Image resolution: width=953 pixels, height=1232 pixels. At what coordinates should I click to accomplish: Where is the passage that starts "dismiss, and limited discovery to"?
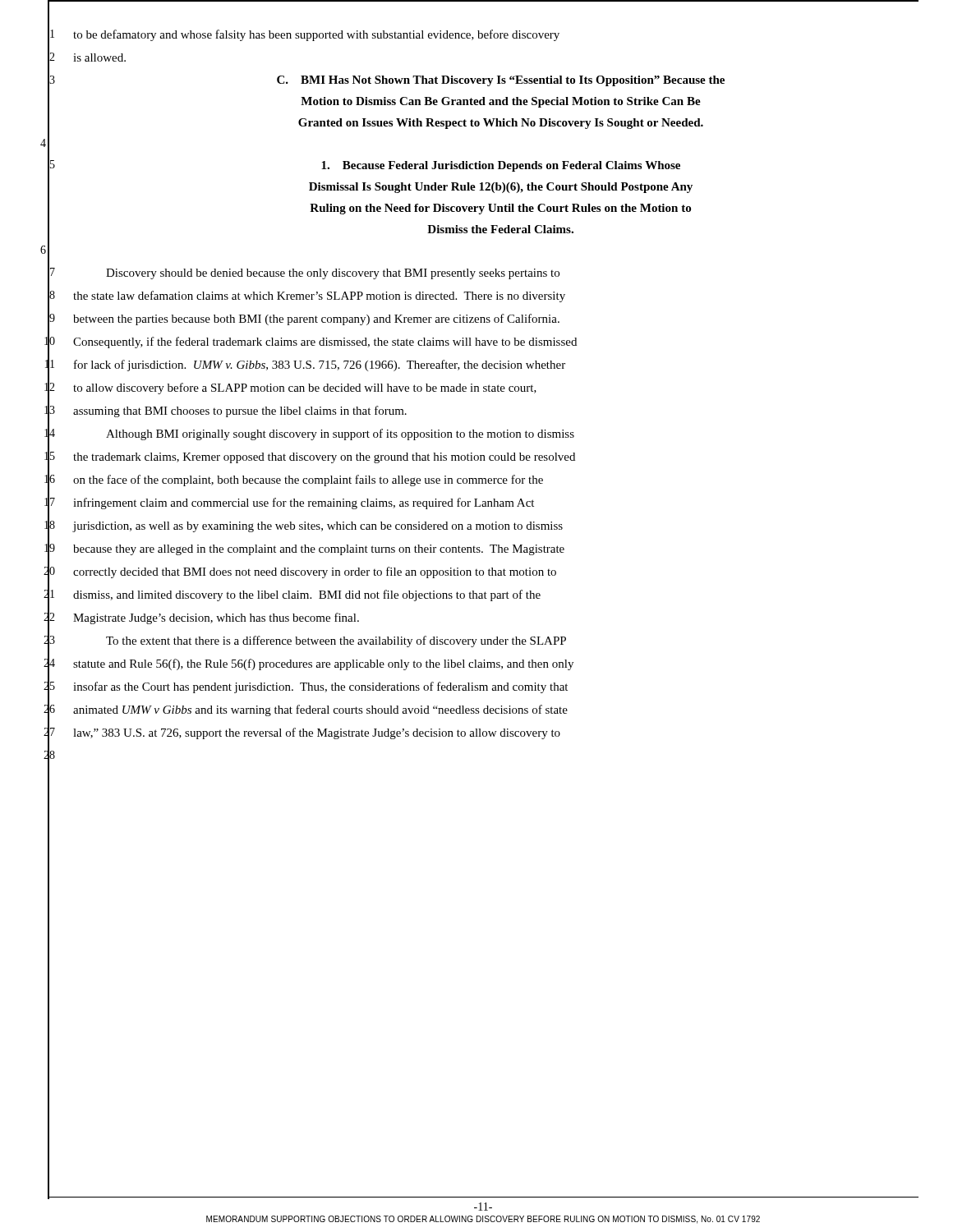click(307, 595)
